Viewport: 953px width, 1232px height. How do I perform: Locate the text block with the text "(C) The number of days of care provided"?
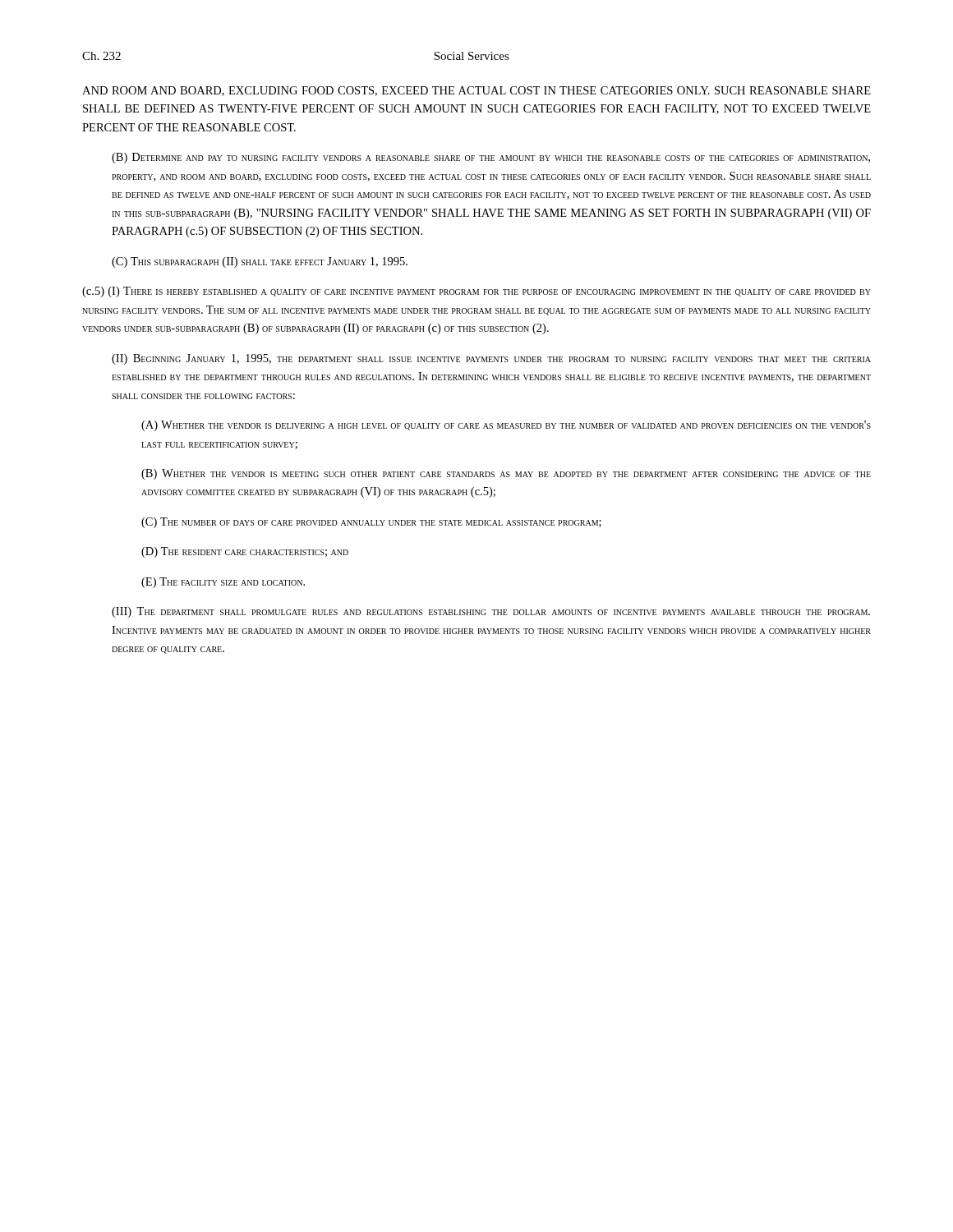(372, 521)
